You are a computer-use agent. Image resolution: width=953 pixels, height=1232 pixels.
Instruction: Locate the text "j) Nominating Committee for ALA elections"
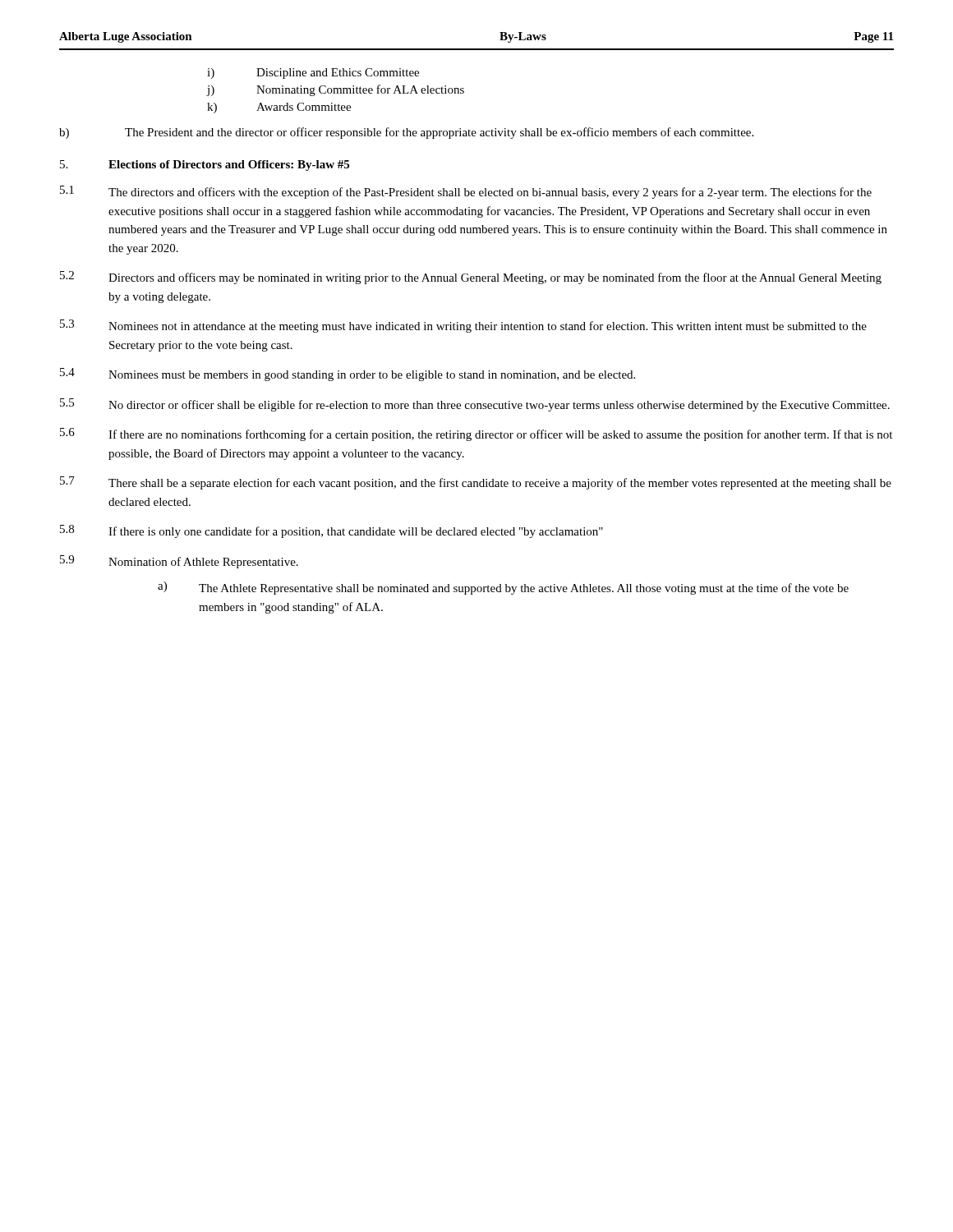(336, 90)
